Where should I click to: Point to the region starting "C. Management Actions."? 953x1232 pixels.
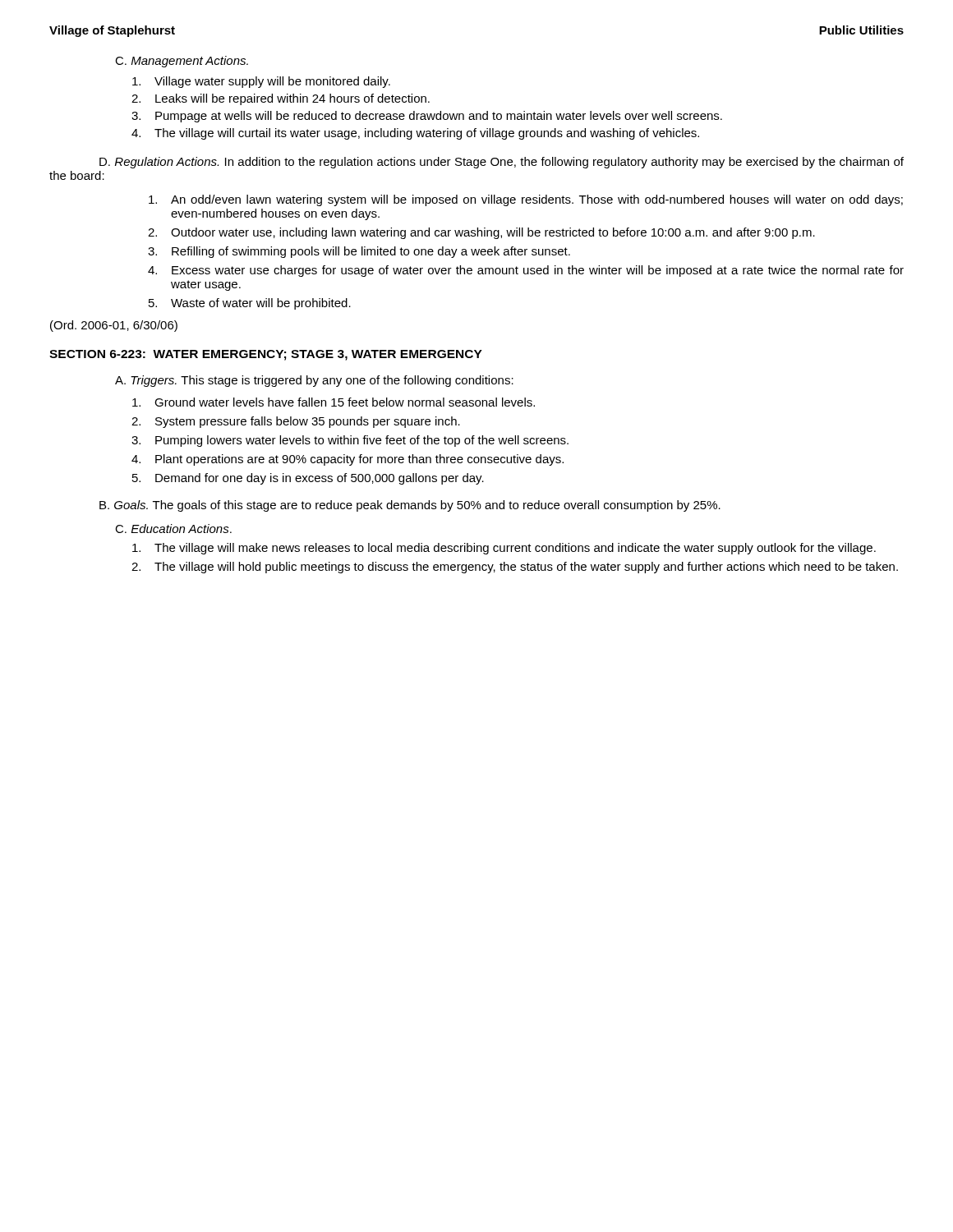[x=182, y=60]
